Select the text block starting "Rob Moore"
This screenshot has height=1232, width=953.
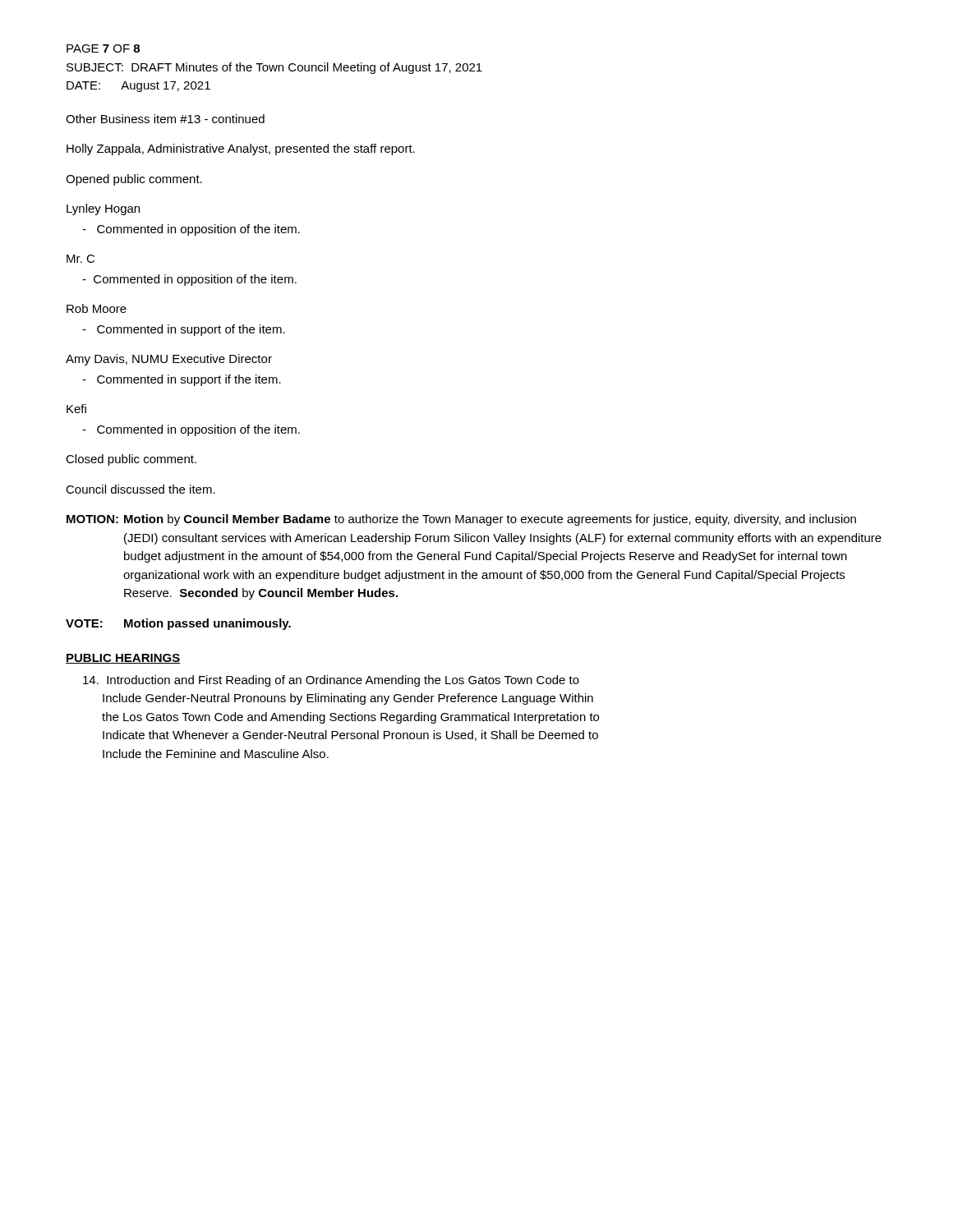[96, 308]
